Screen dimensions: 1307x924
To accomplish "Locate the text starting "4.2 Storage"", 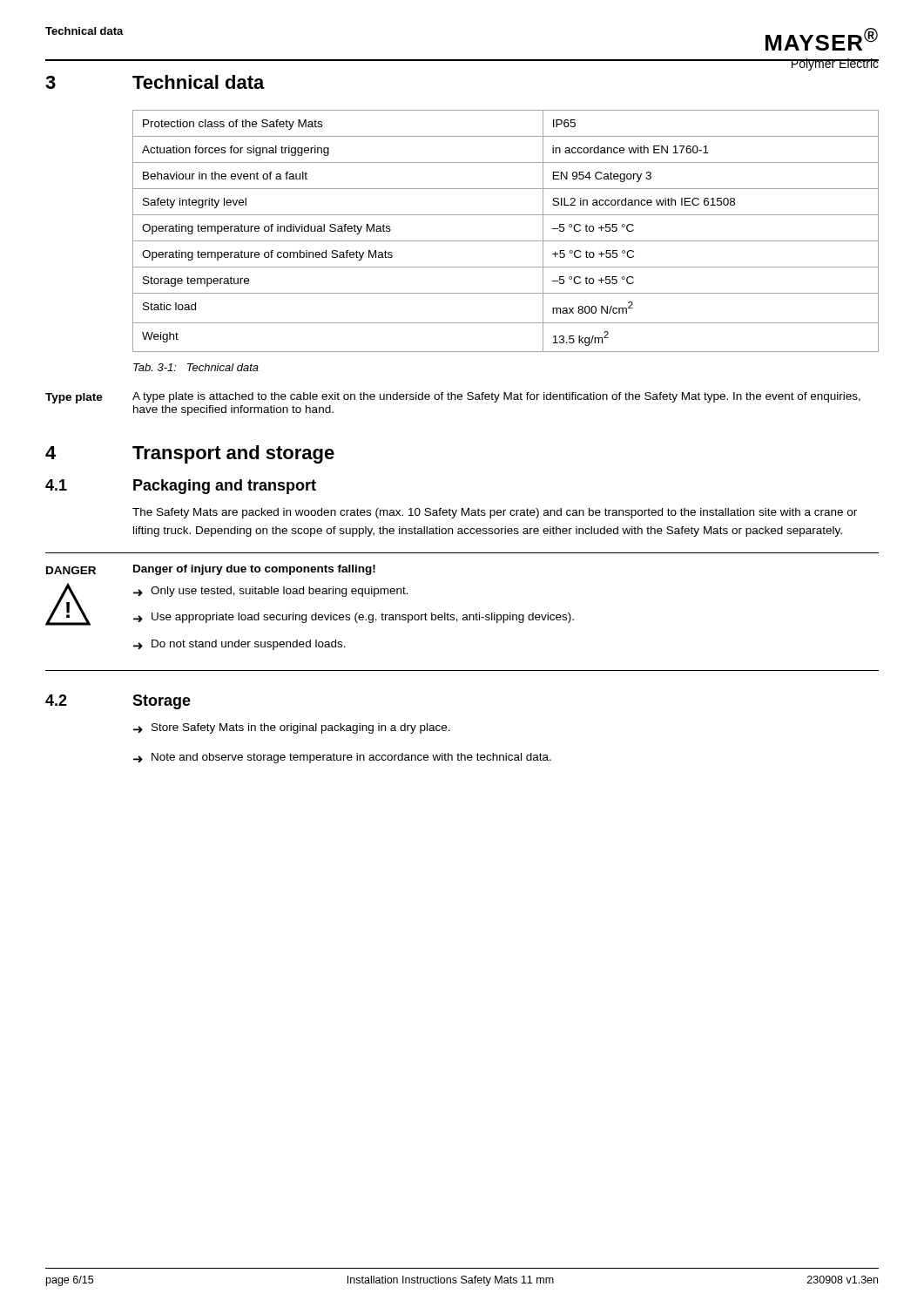I will [x=49, y=702].
